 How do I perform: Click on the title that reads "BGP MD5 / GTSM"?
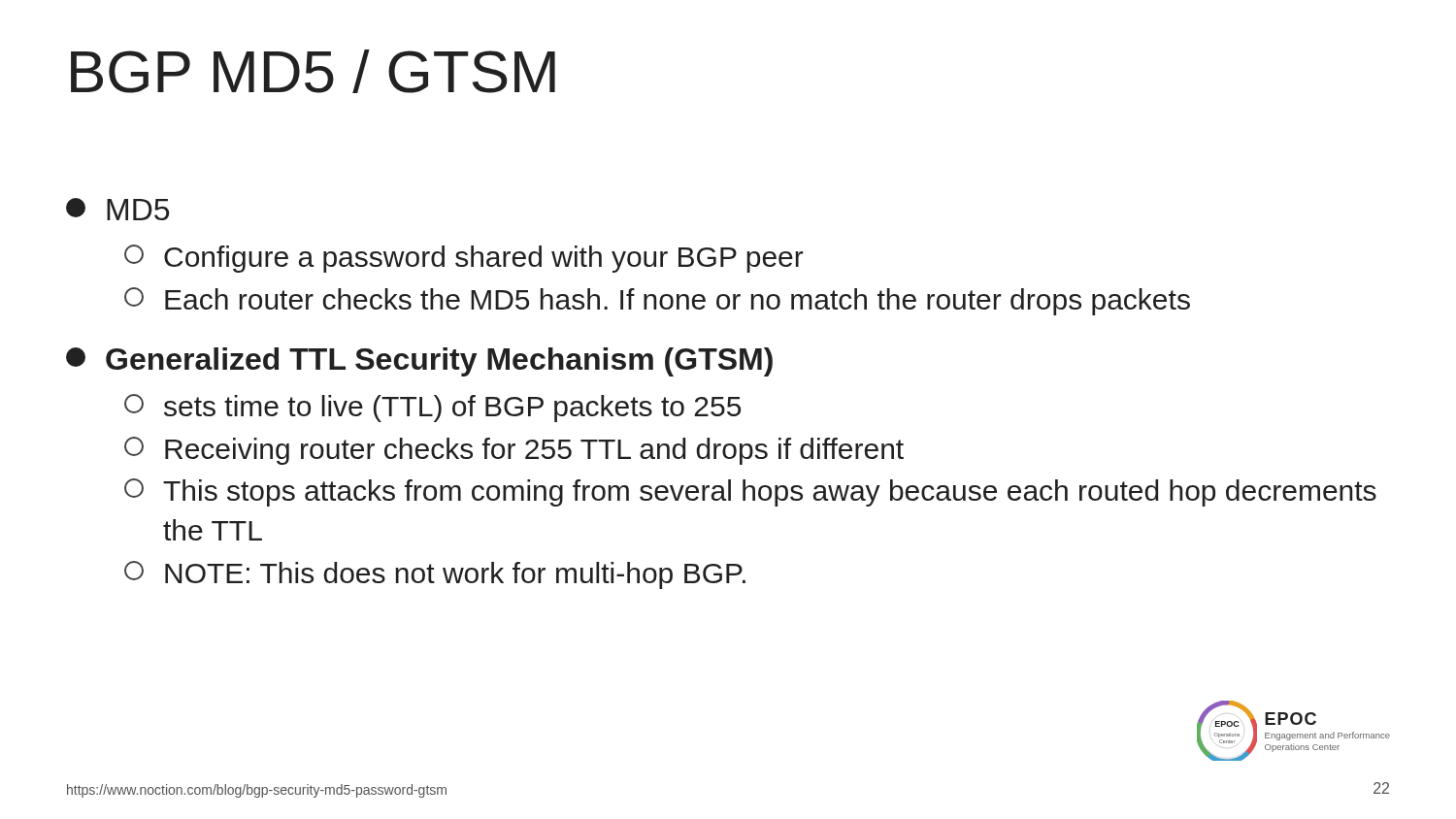[x=313, y=71]
